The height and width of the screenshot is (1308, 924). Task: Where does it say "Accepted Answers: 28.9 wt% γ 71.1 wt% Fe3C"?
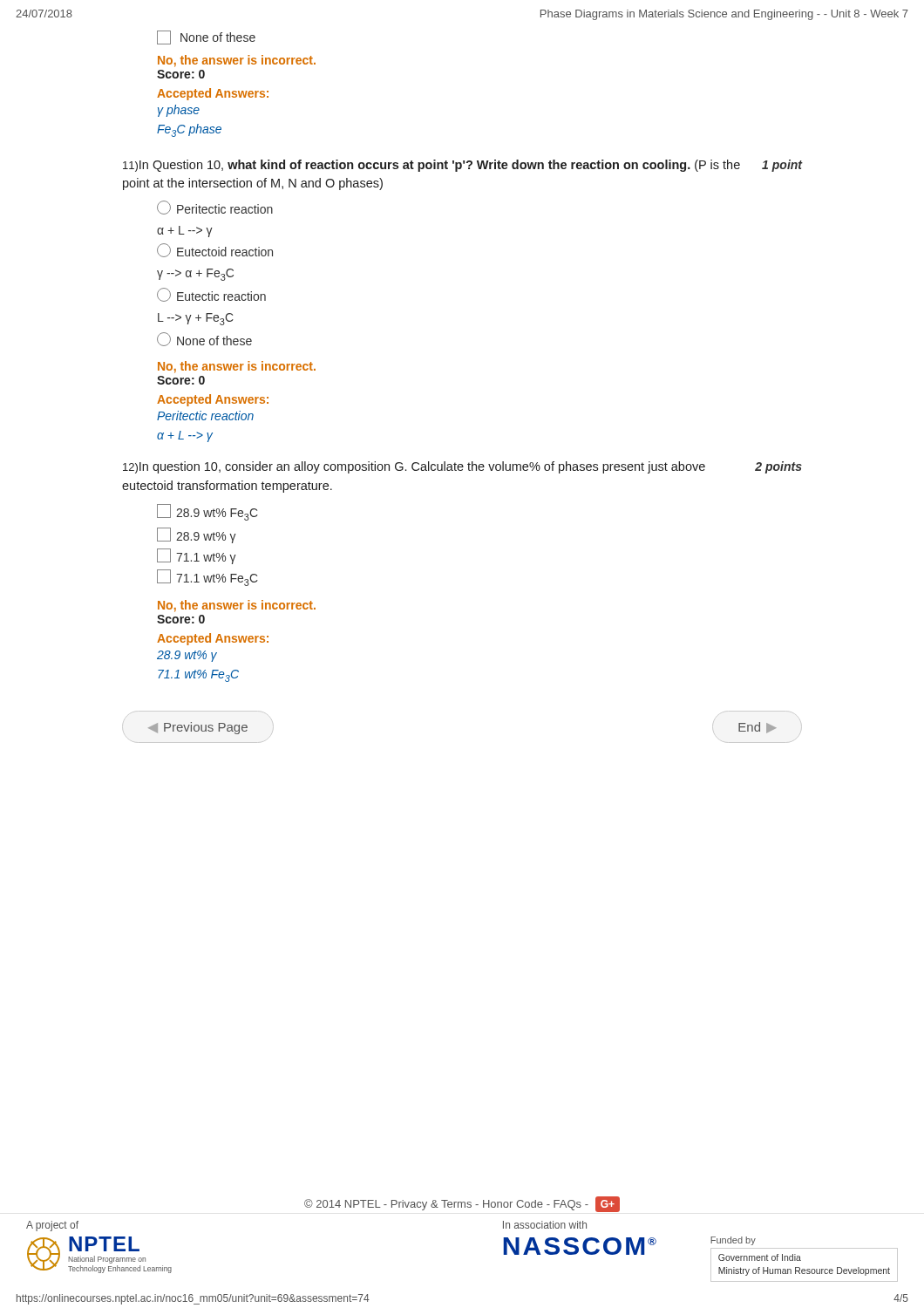pyautogui.click(x=213, y=639)
